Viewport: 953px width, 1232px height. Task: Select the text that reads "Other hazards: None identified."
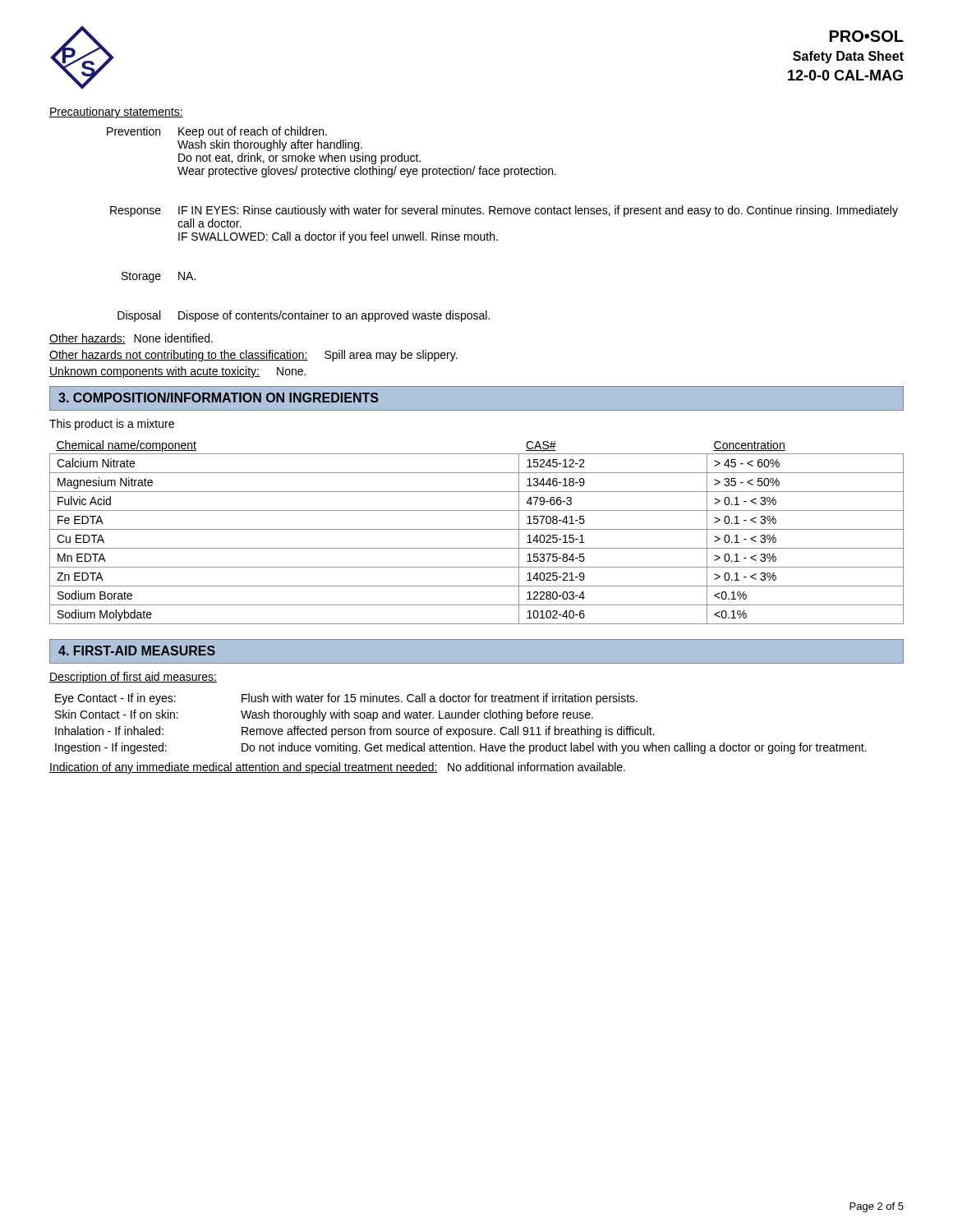131,338
